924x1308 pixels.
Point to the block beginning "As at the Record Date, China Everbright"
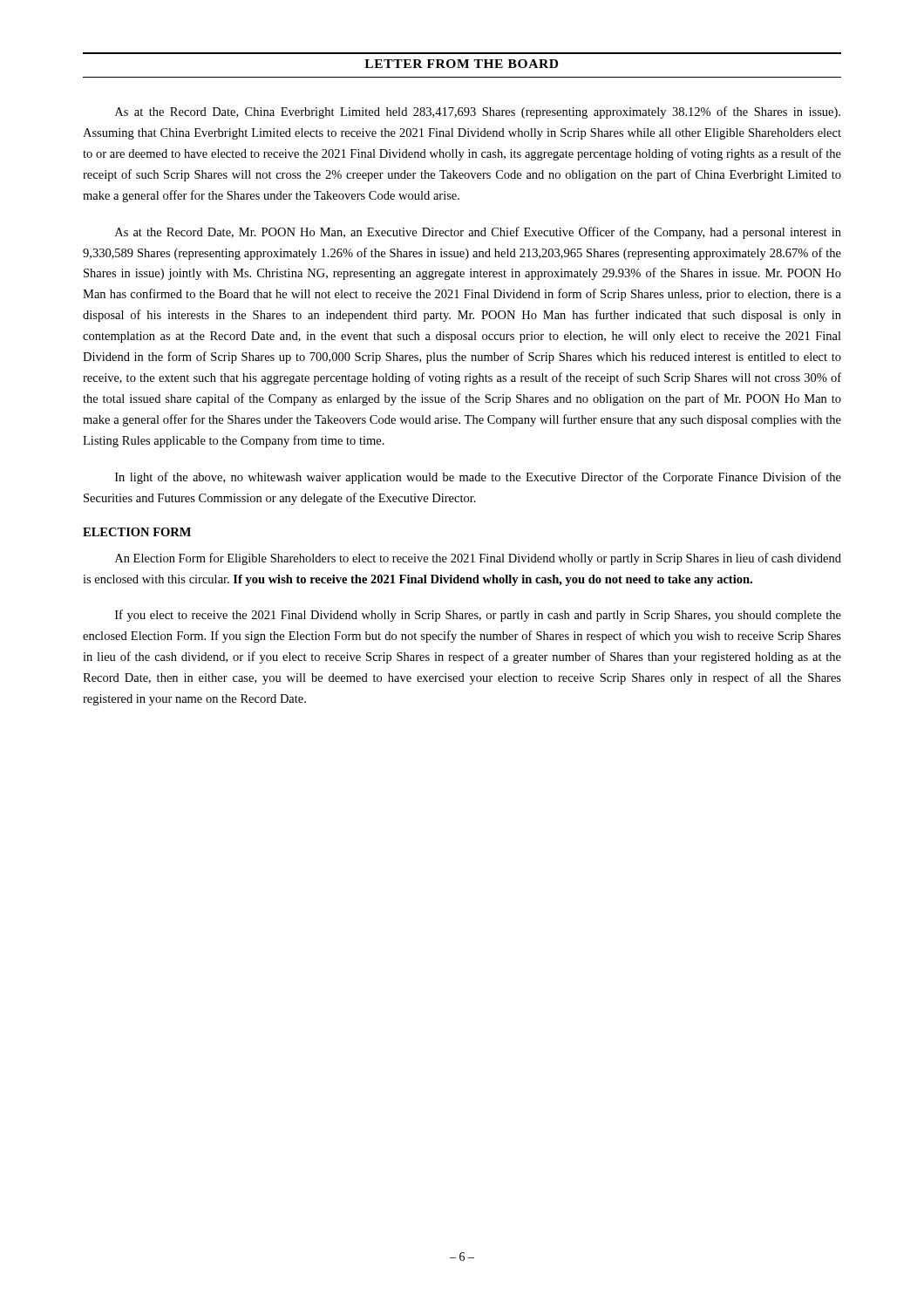pyautogui.click(x=462, y=154)
